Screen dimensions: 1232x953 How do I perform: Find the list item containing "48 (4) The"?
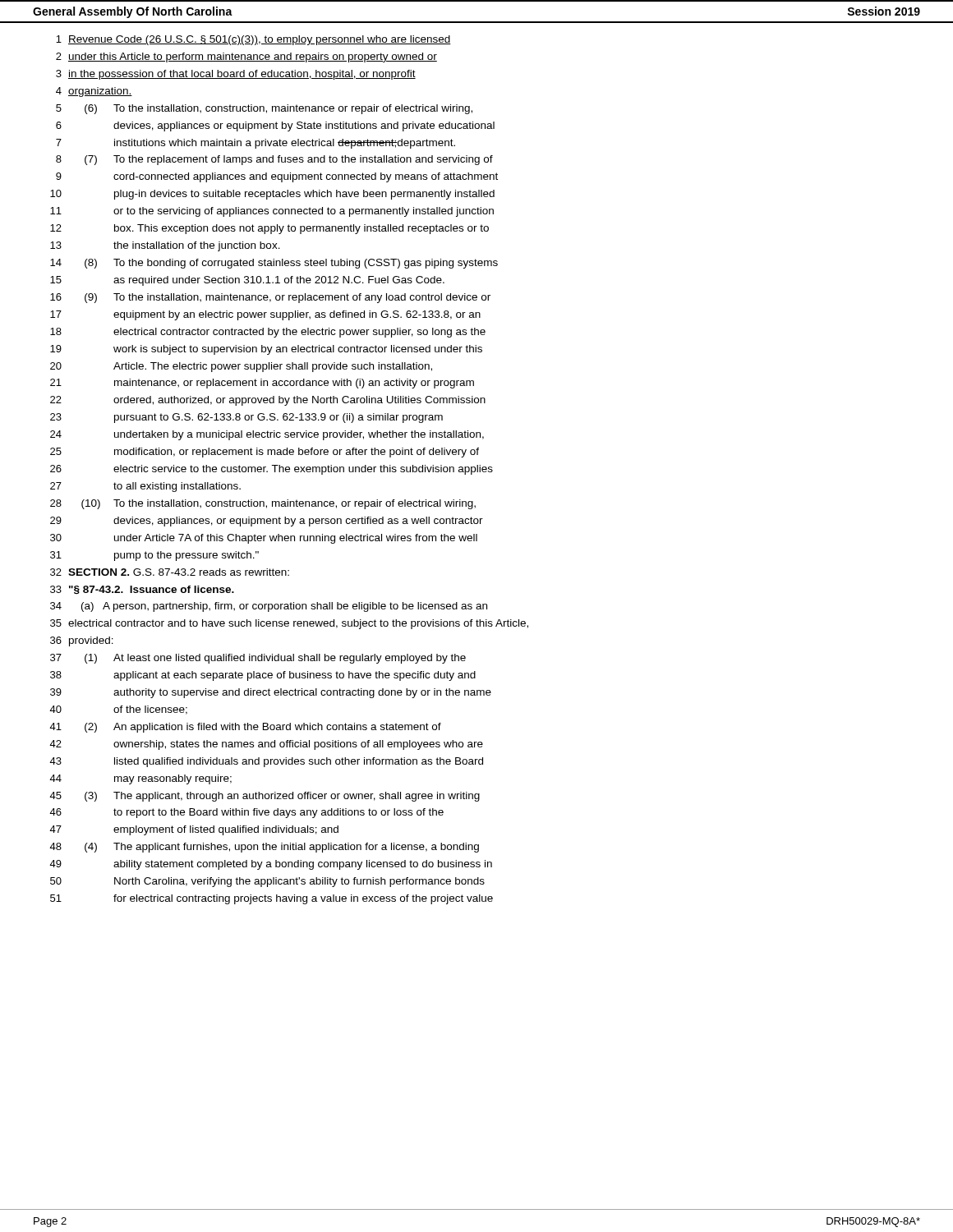pos(476,873)
